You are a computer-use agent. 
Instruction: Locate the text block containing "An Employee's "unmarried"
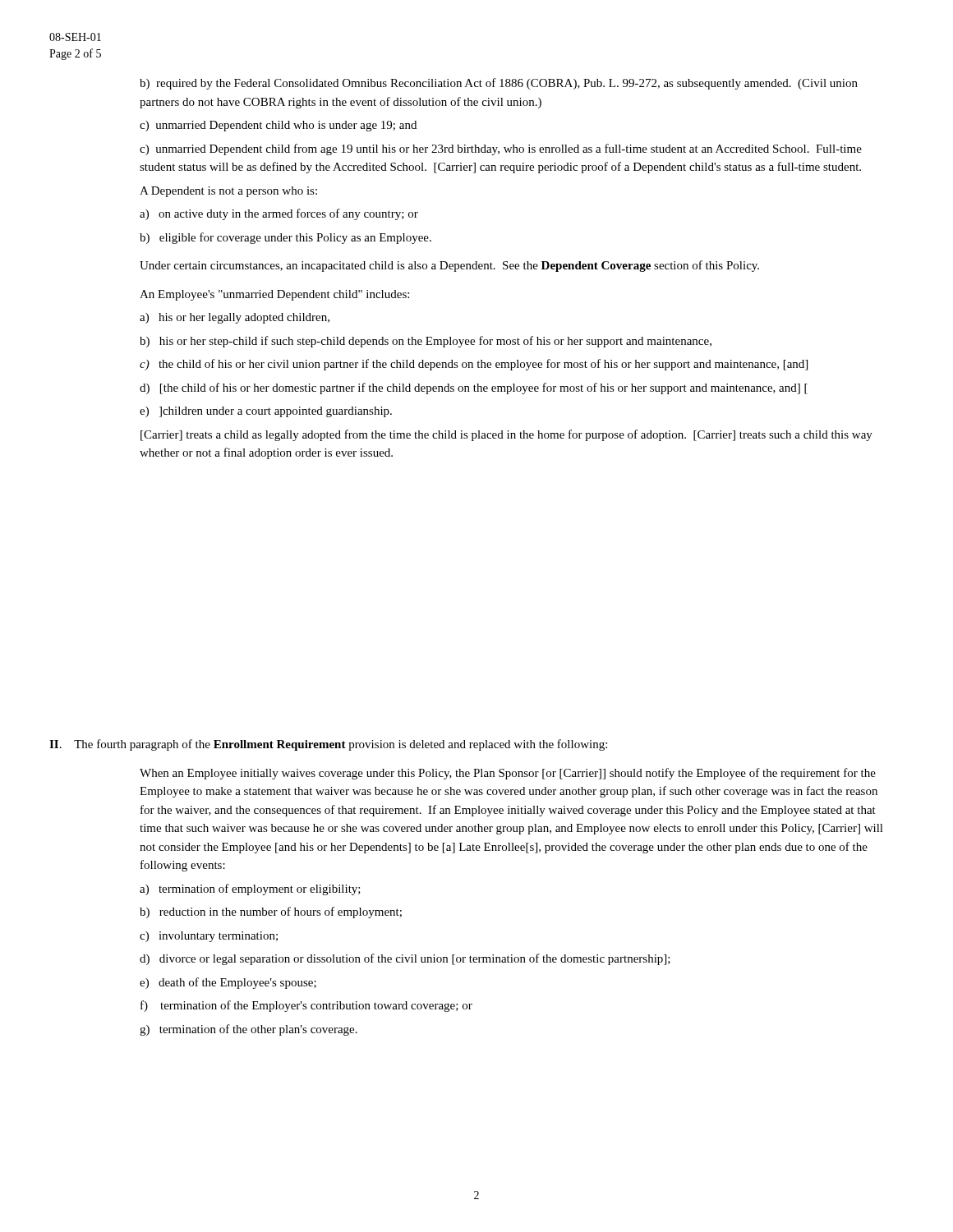tap(275, 294)
